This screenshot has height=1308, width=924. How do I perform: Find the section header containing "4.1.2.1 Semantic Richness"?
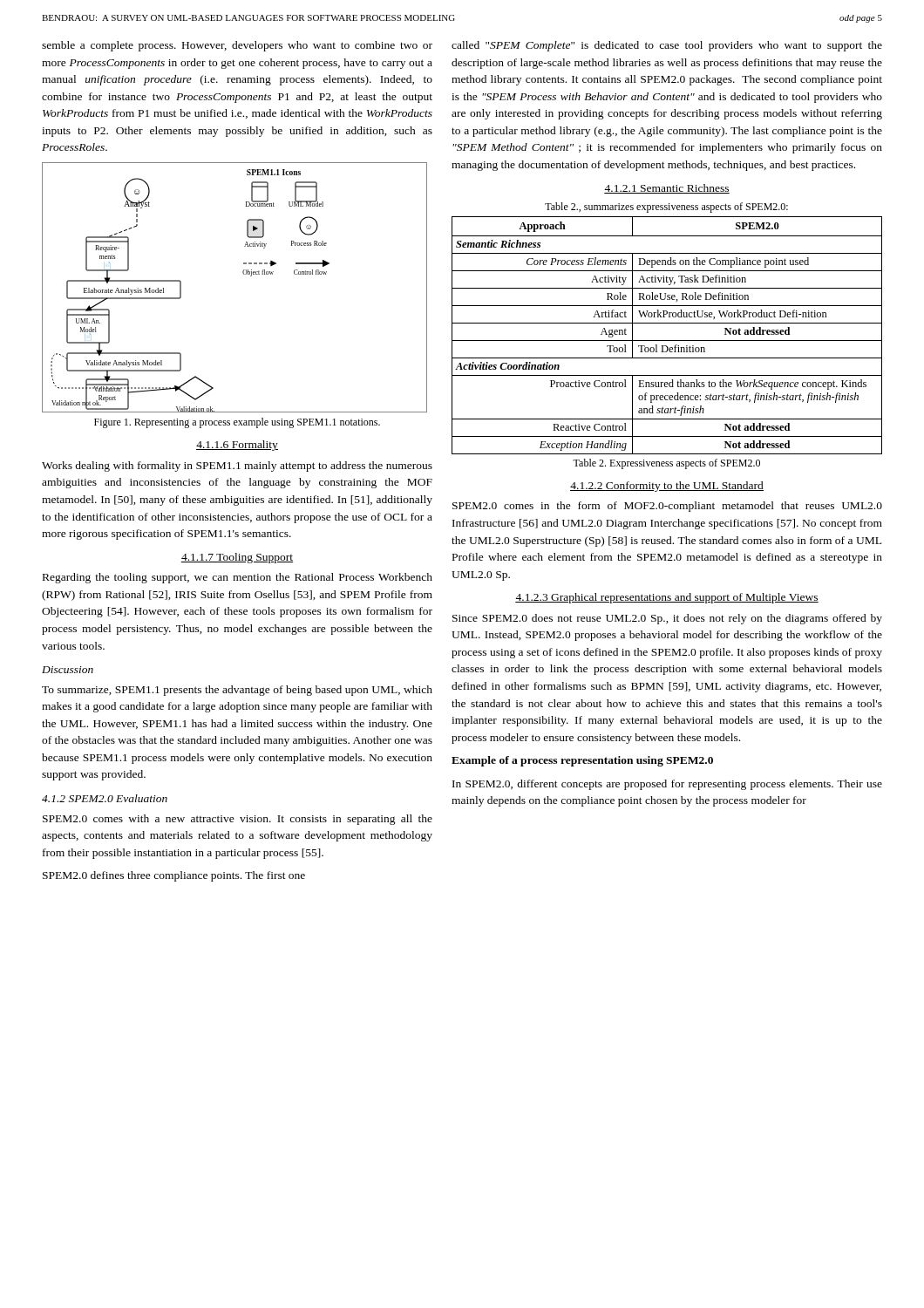pyautogui.click(x=667, y=188)
